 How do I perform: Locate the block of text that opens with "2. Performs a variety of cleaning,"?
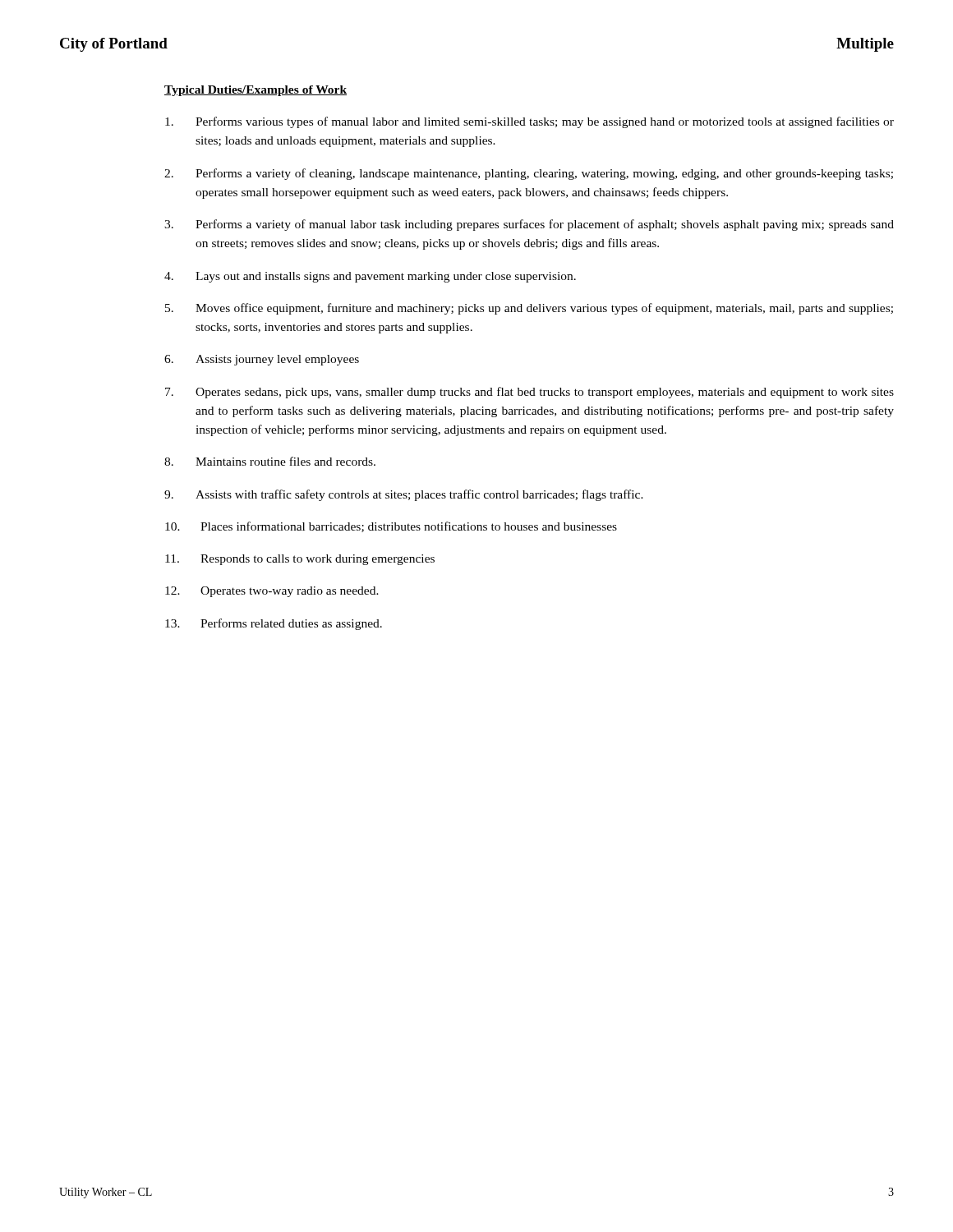529,182
